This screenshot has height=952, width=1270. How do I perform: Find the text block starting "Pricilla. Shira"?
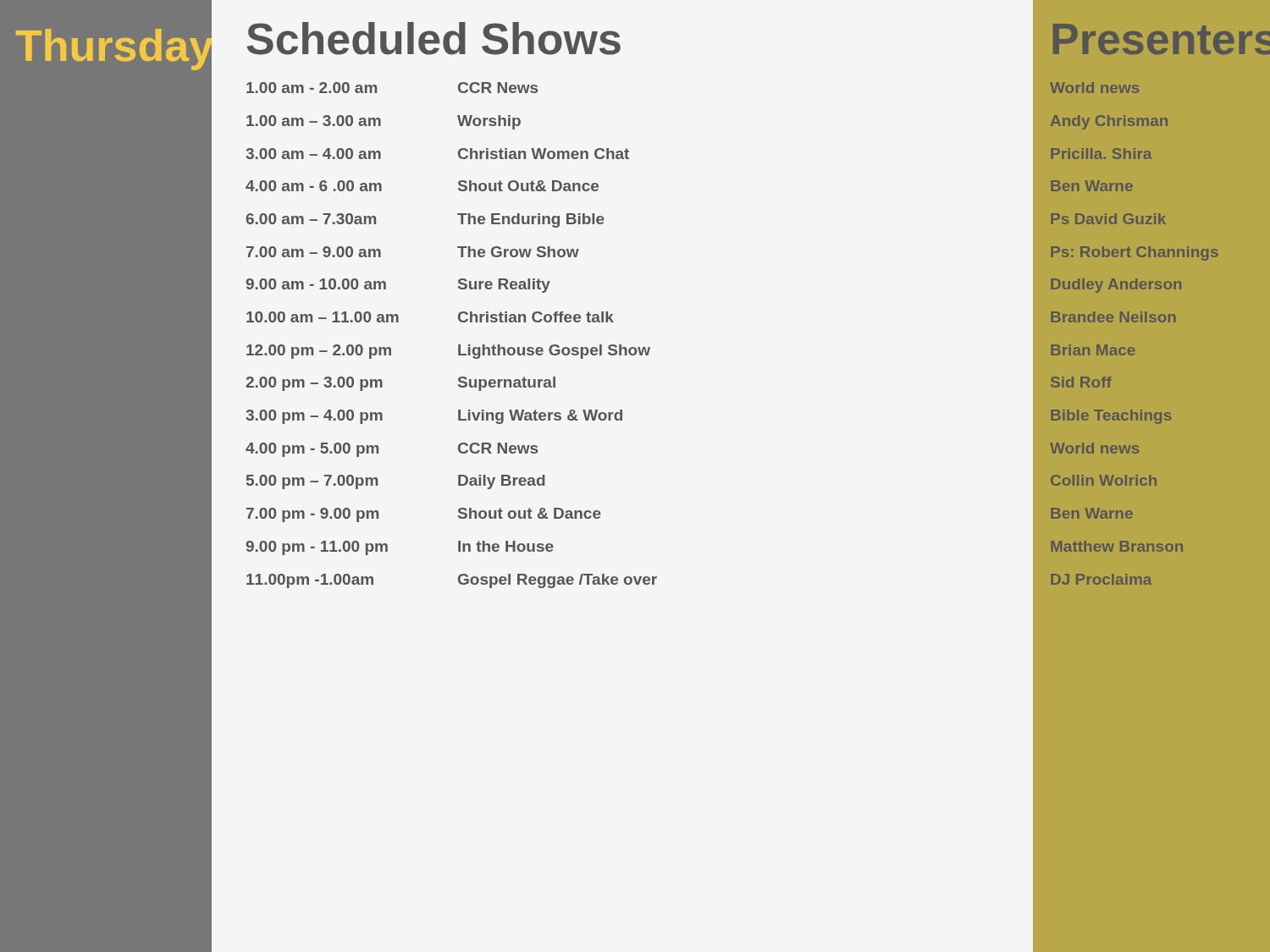pyautogui.click(x=1101, y=153)
